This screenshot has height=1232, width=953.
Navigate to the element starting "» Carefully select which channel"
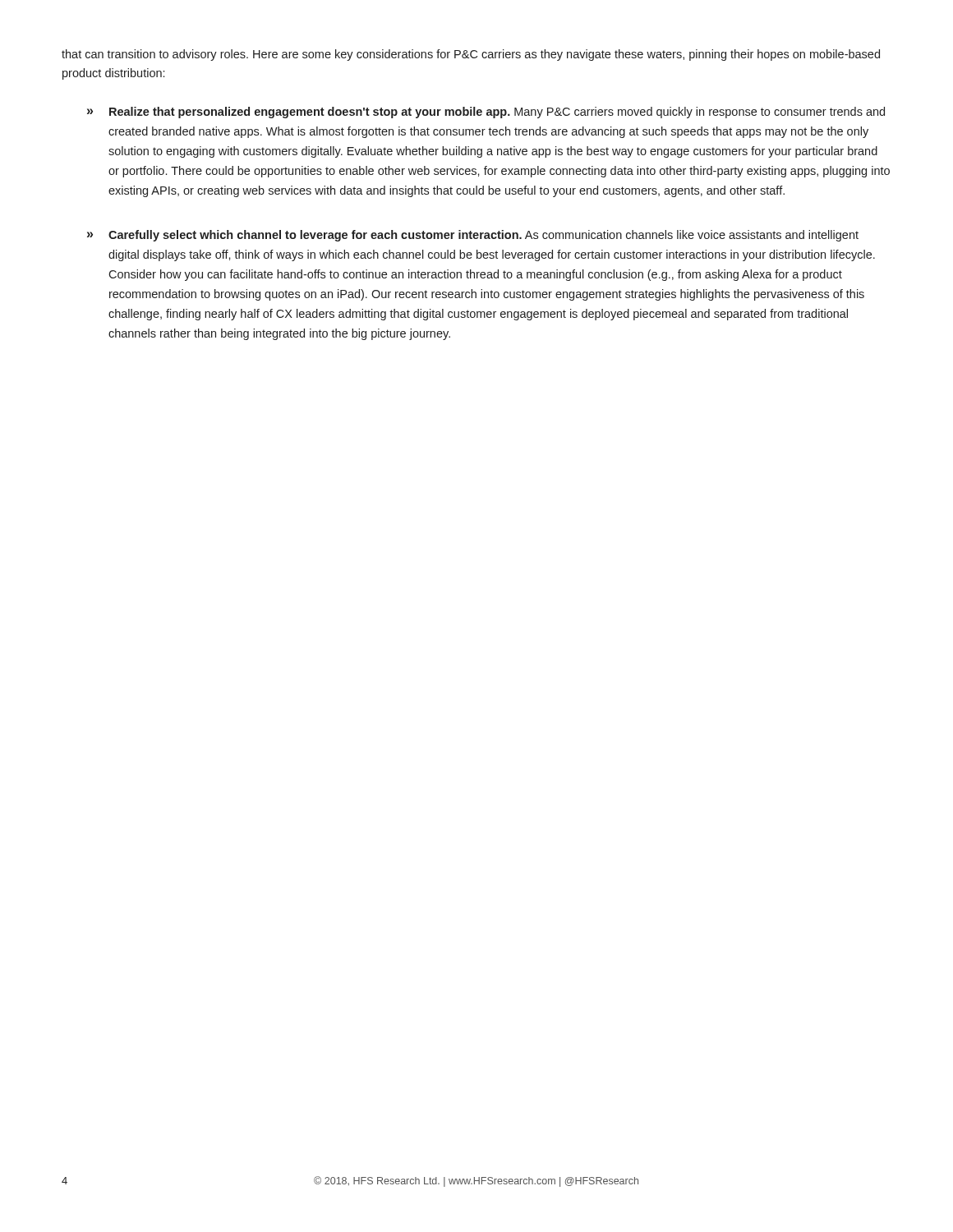tap(489, 285)
